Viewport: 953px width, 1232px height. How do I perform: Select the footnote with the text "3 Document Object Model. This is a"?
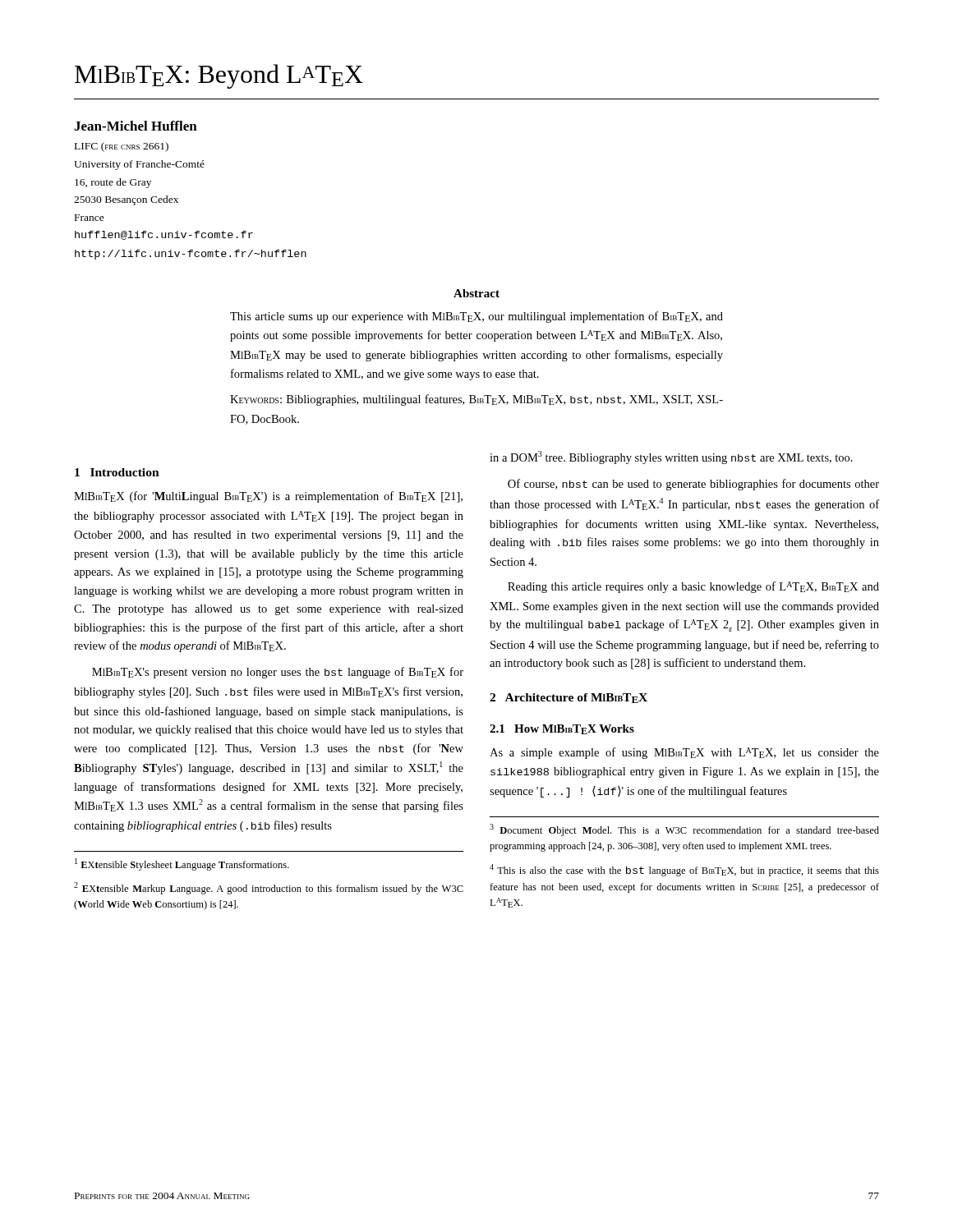pos(684,866)
